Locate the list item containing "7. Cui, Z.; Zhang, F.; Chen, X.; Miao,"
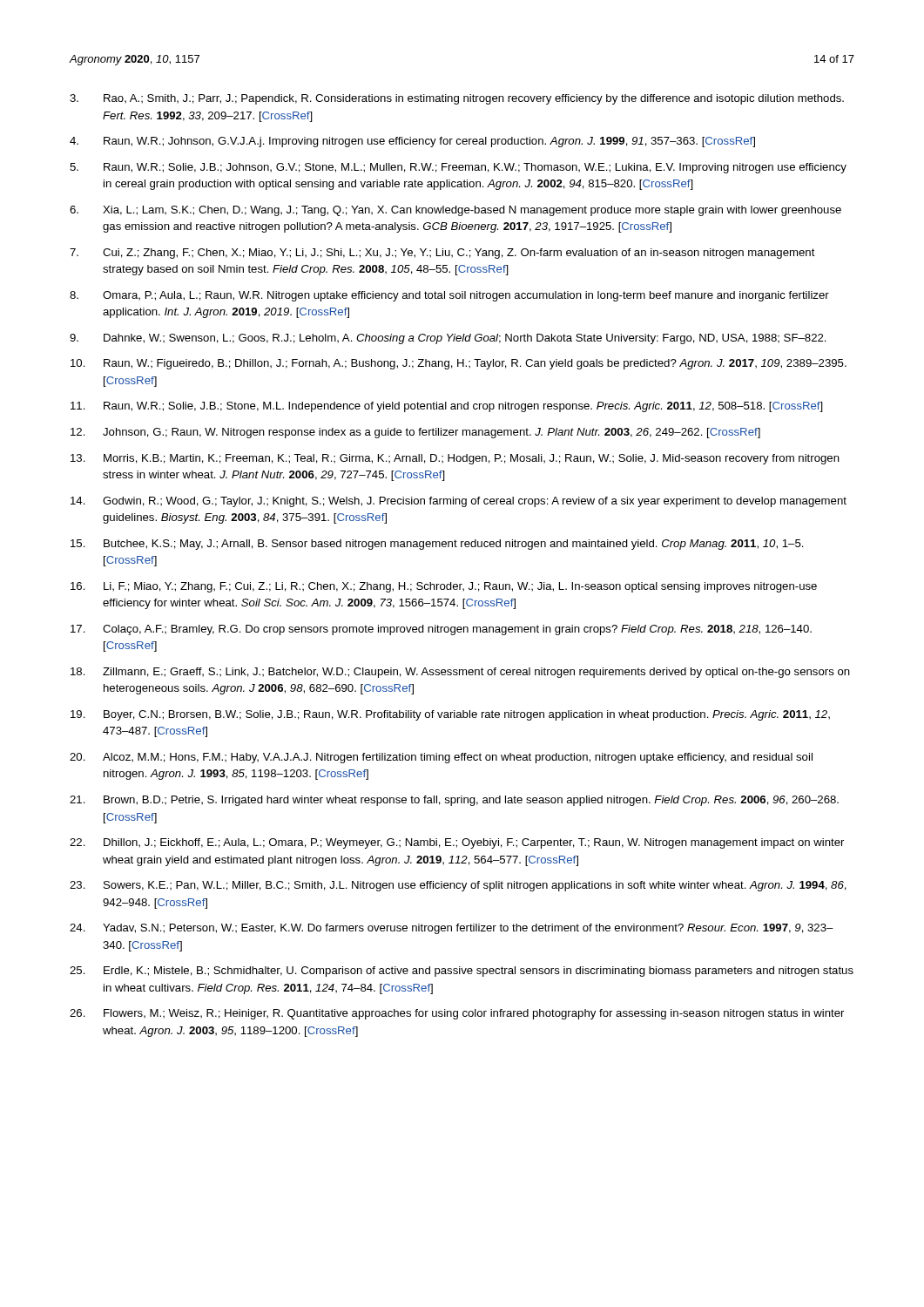 point(462,261)
